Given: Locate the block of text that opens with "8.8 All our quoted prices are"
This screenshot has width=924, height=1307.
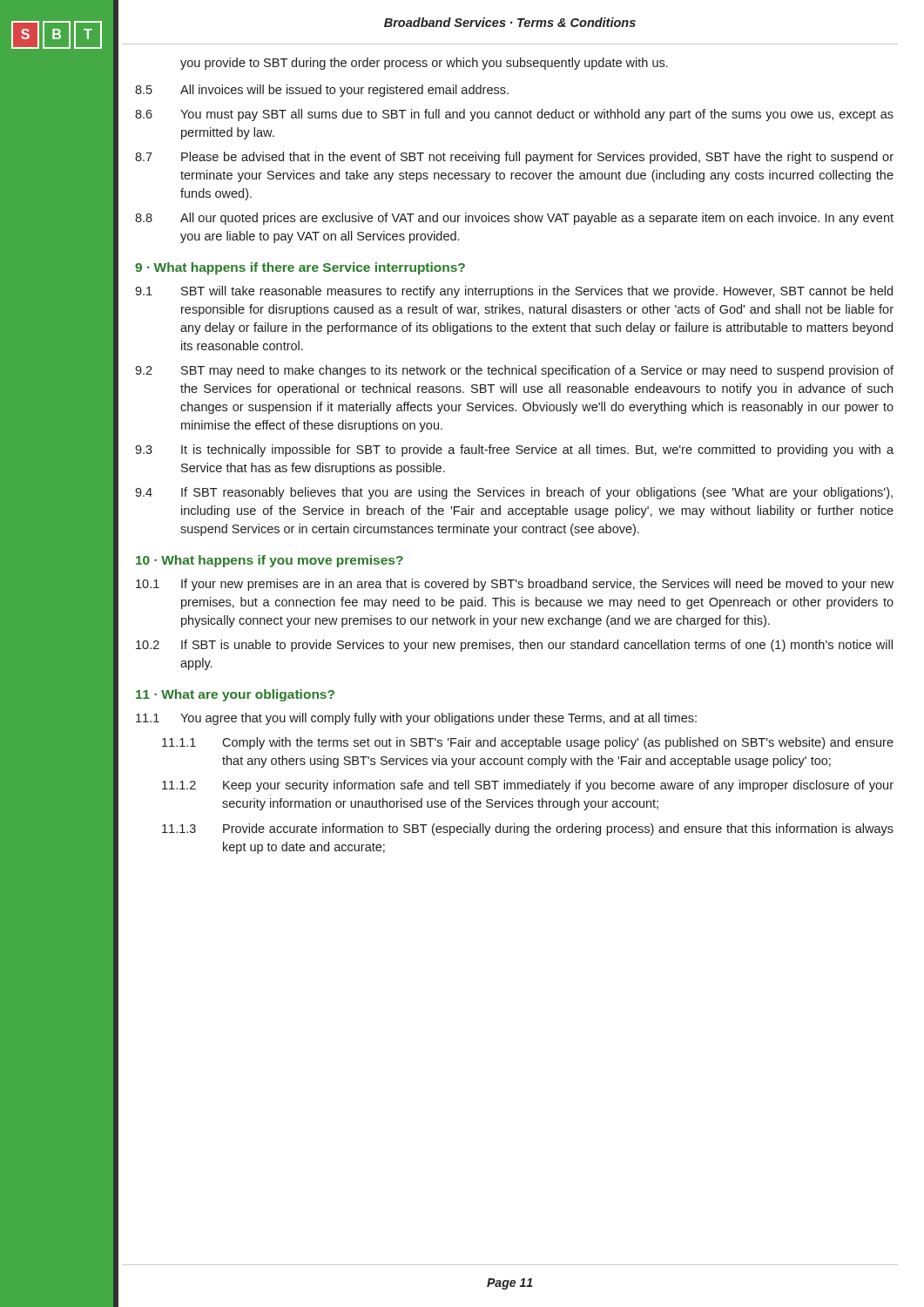Looking at the screenshot, I should [x=514, y=228].
